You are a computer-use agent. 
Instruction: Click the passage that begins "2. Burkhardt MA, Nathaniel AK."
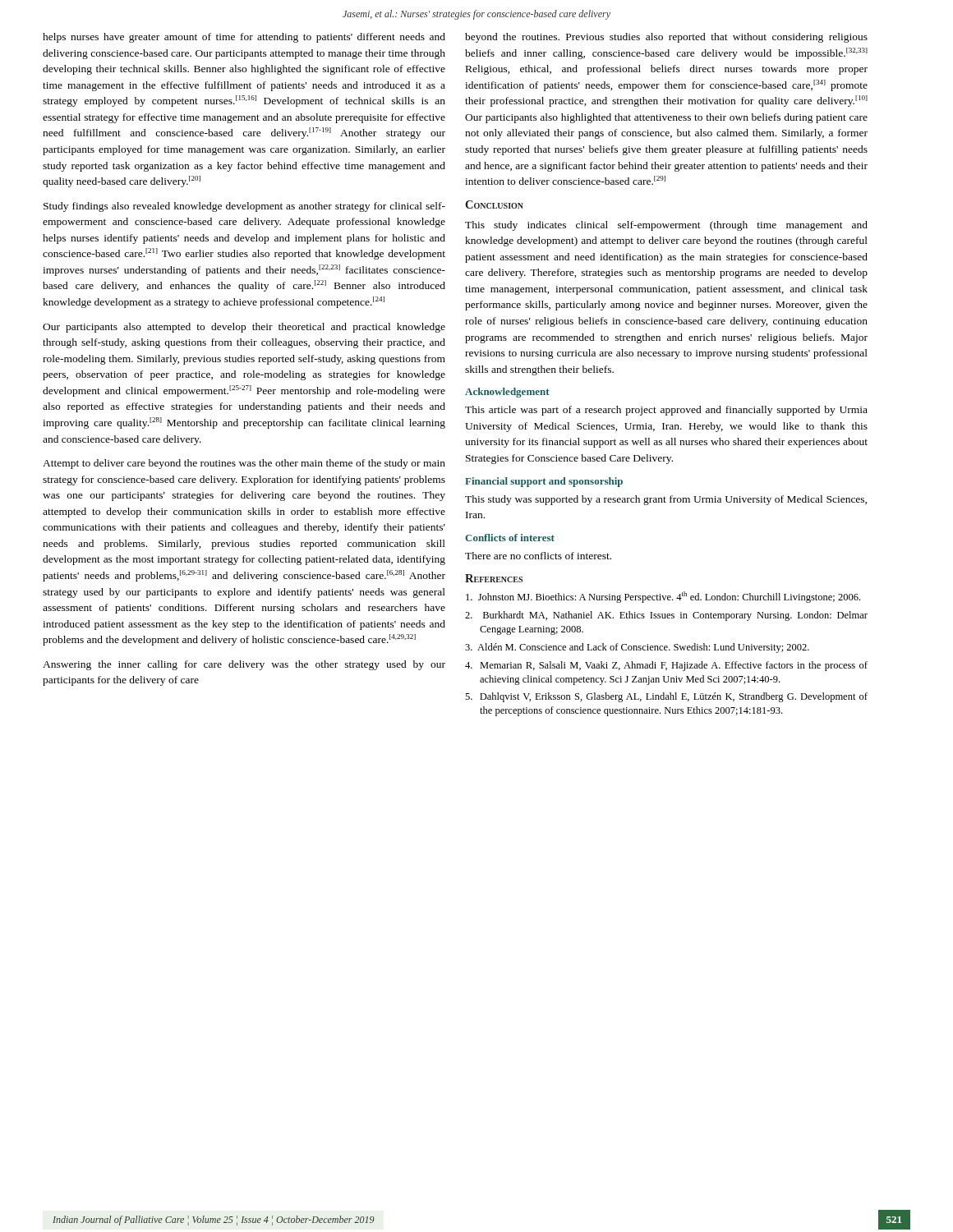point(666,622)
